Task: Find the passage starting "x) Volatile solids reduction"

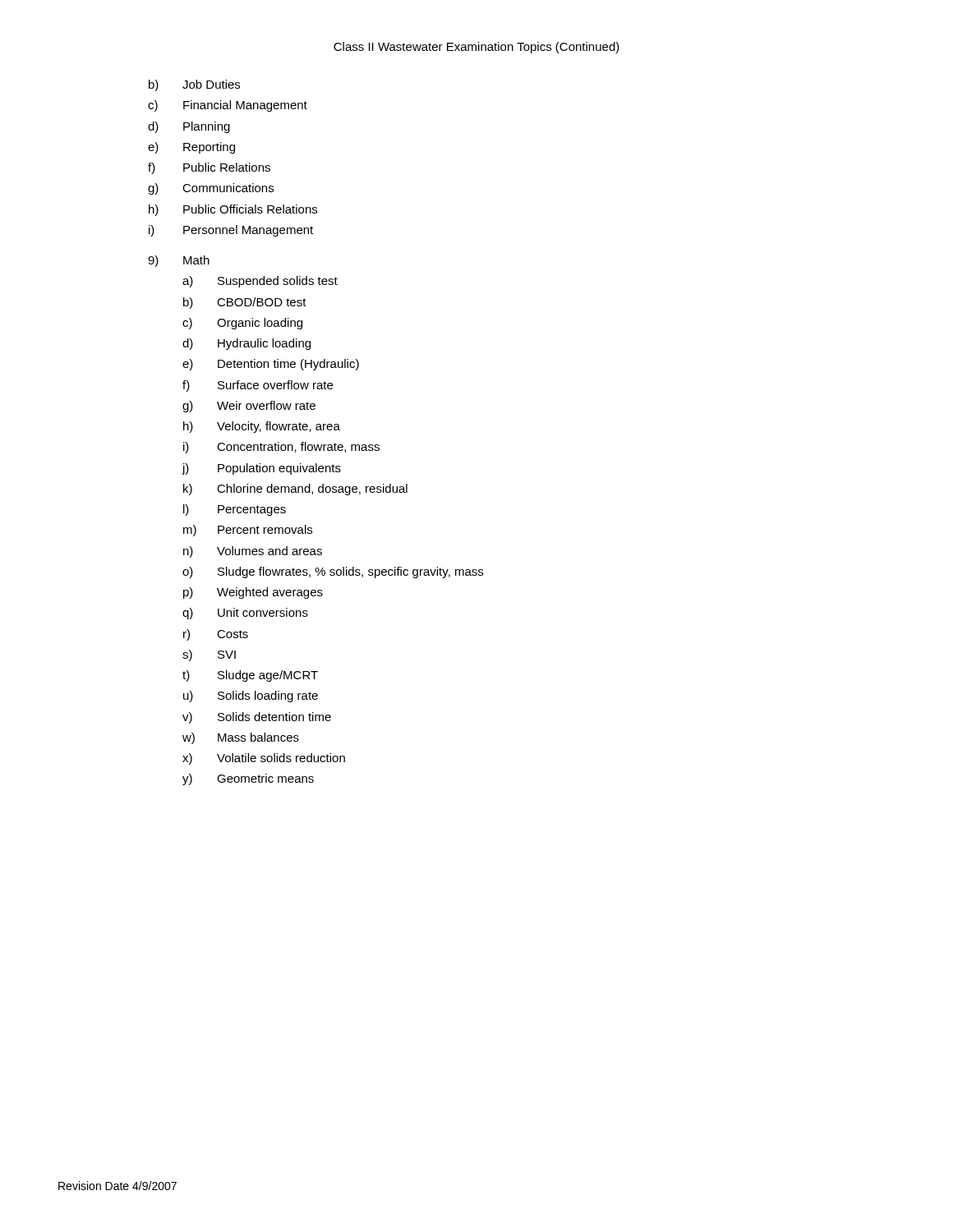Action: (264, 759)
